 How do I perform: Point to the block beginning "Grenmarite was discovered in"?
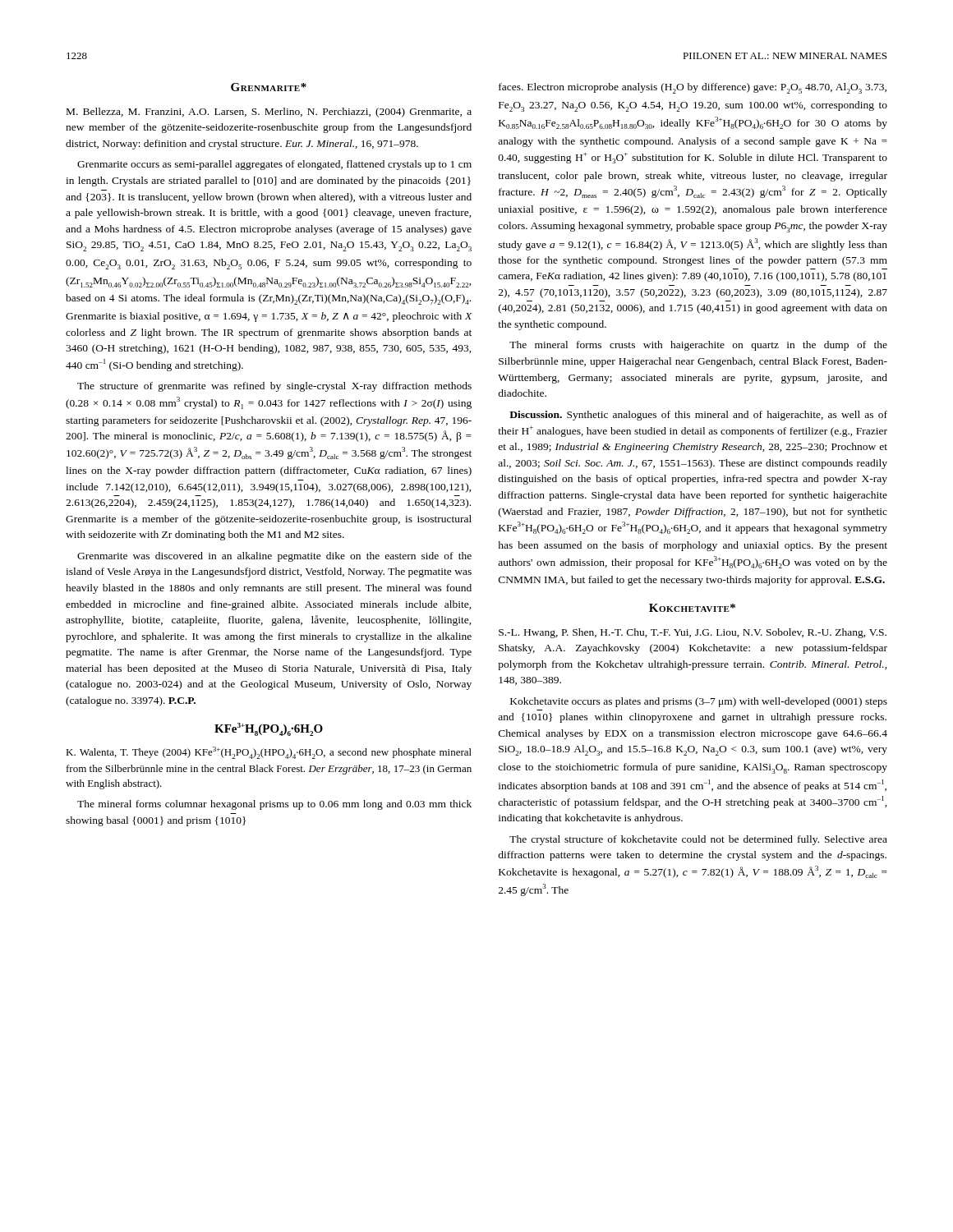(269, 628)
